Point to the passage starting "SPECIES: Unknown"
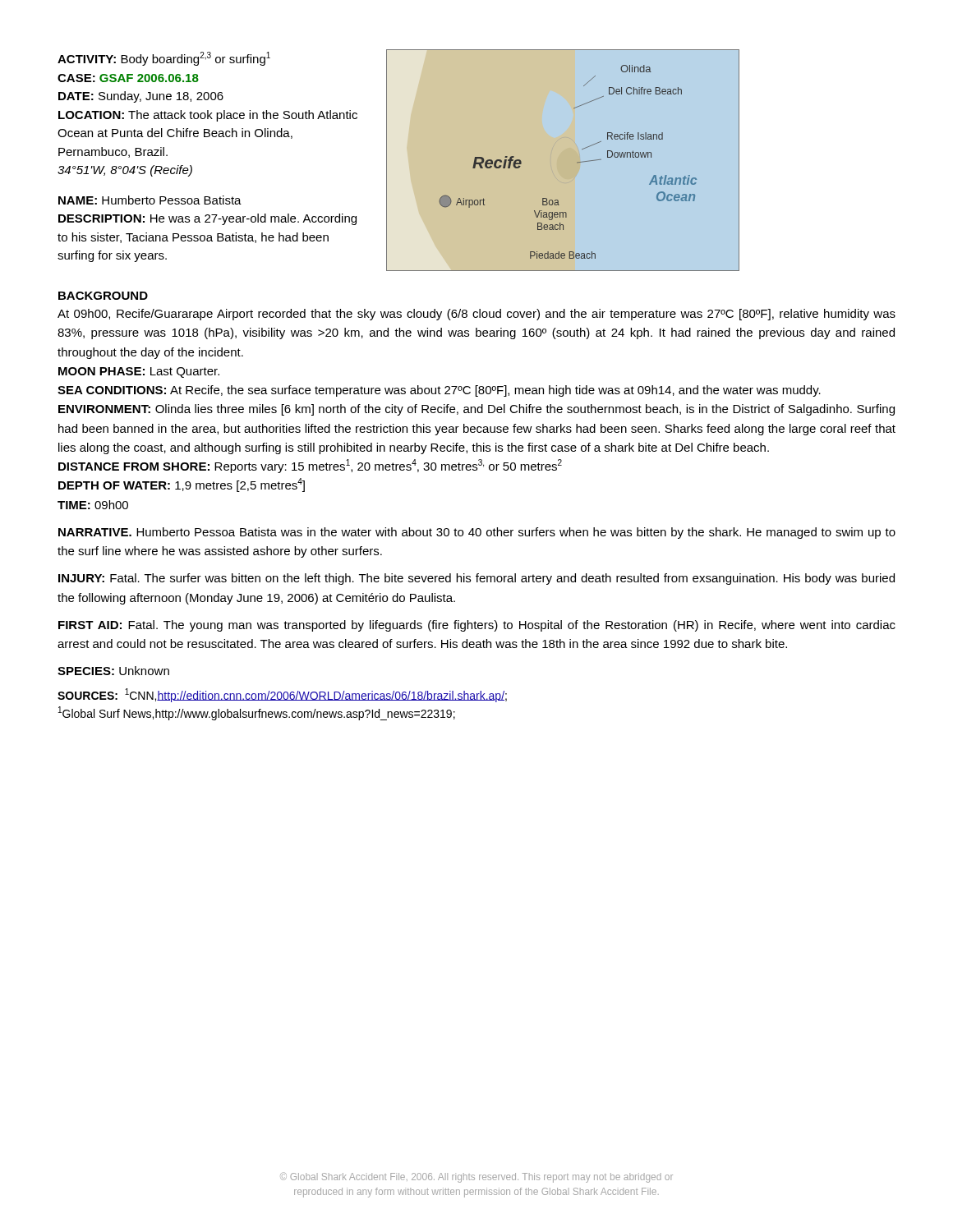This screenshot has width=953, height=1232. [114, 671]
